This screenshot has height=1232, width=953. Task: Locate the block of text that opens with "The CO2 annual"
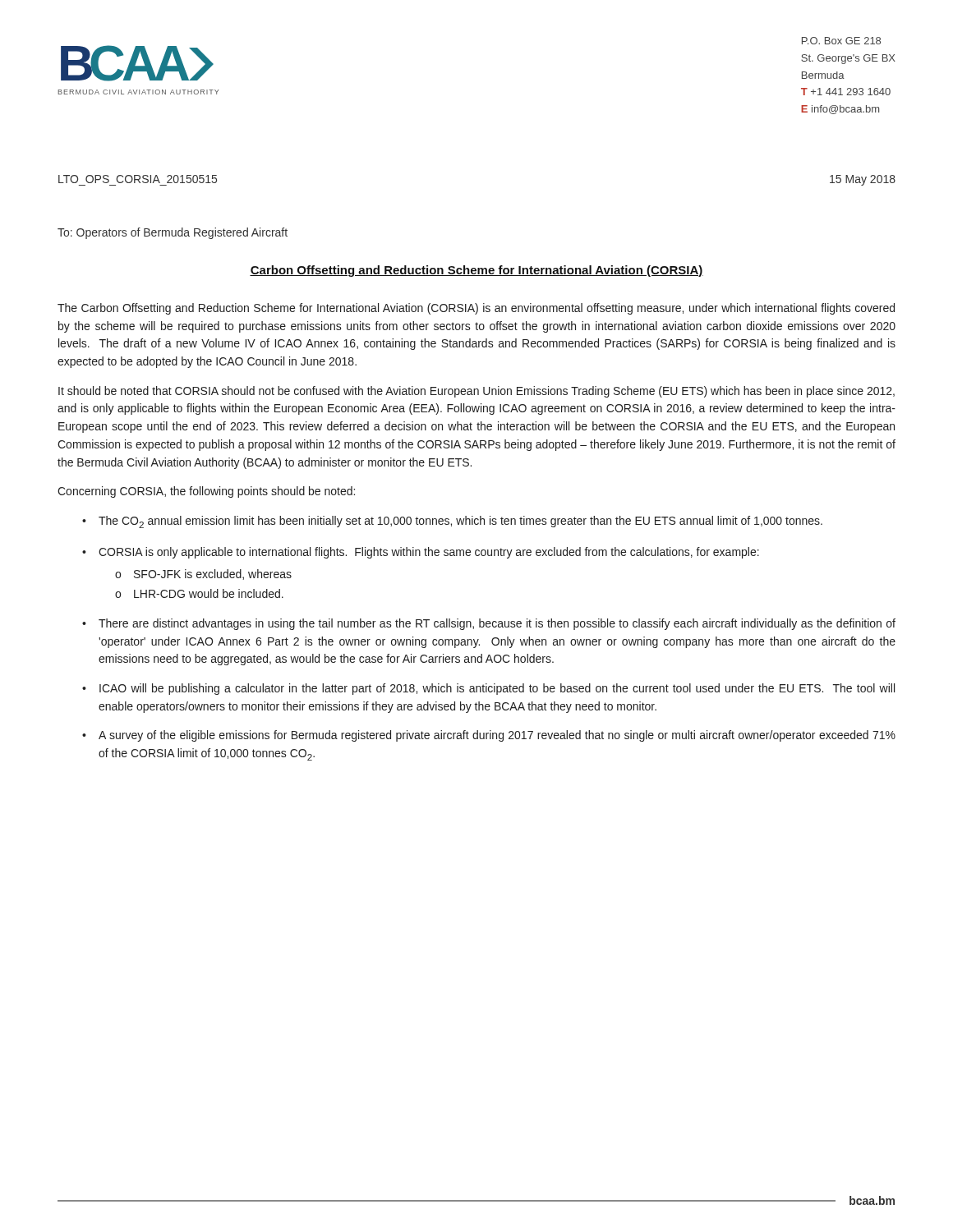pos(461,522)
